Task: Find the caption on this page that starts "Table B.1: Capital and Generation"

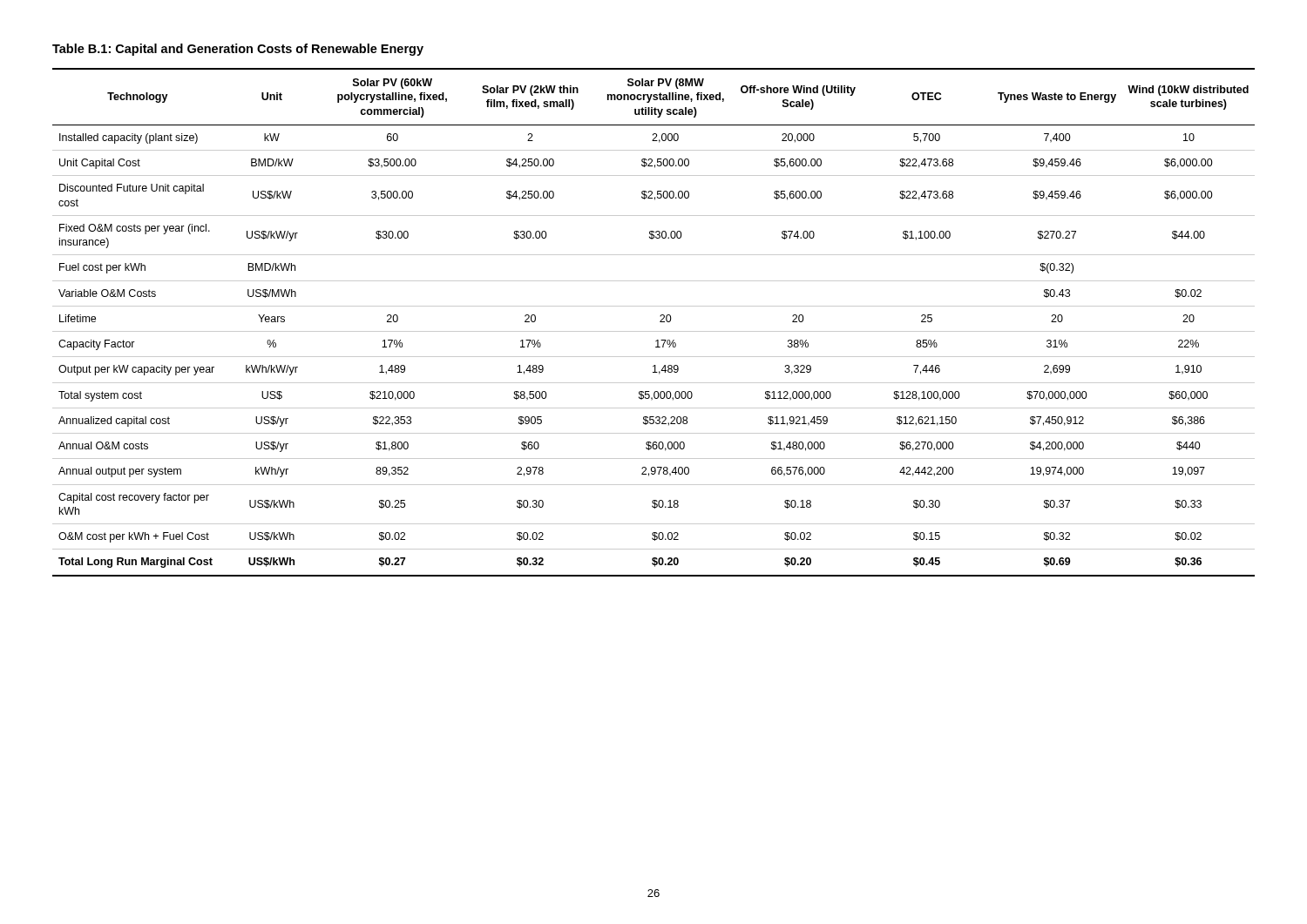Action: tap(238, 49)
